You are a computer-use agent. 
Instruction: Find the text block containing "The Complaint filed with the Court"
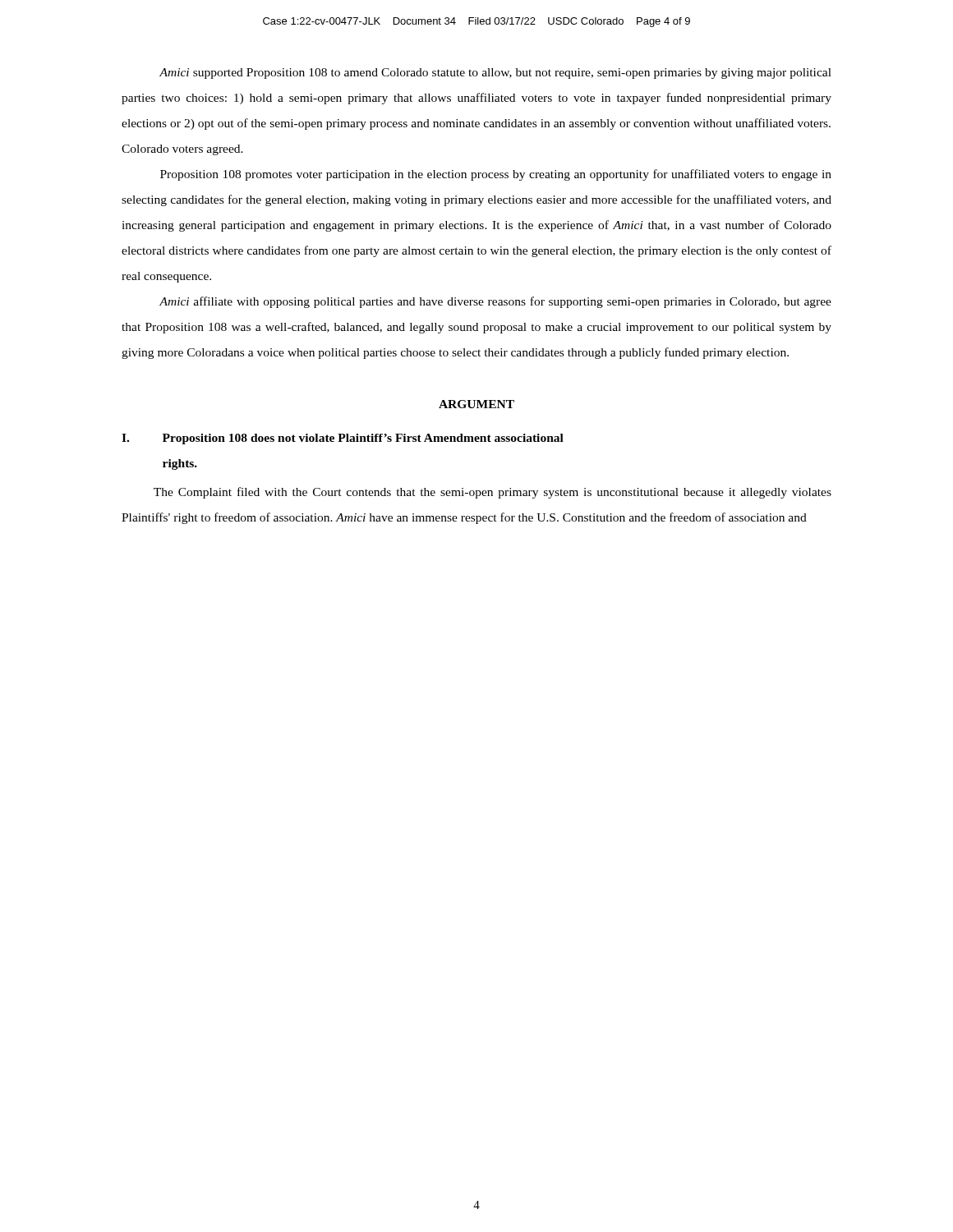click(x=476, y=504)
